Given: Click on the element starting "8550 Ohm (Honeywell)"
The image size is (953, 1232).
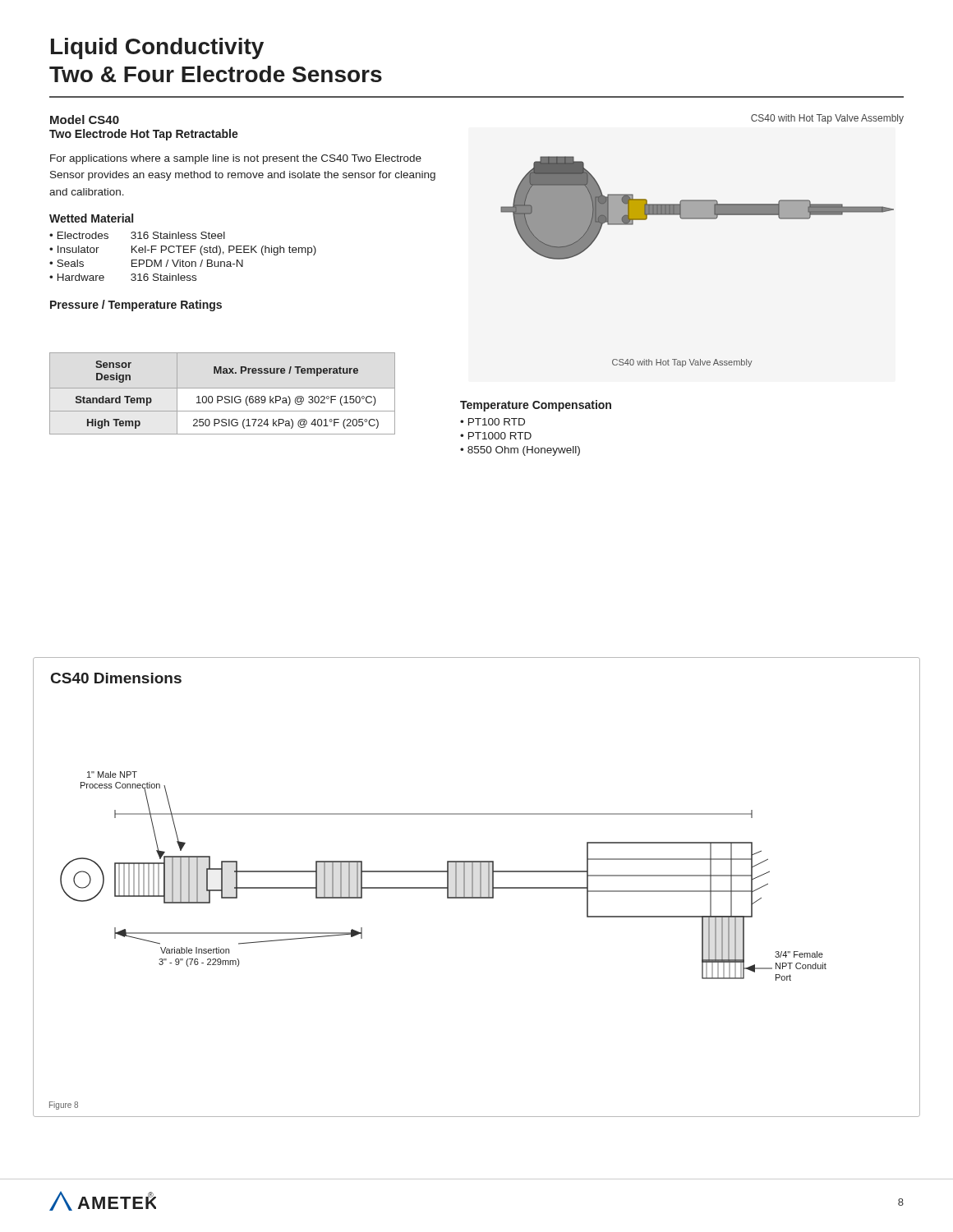Looking at the screenshot, I should coord(524,450).
